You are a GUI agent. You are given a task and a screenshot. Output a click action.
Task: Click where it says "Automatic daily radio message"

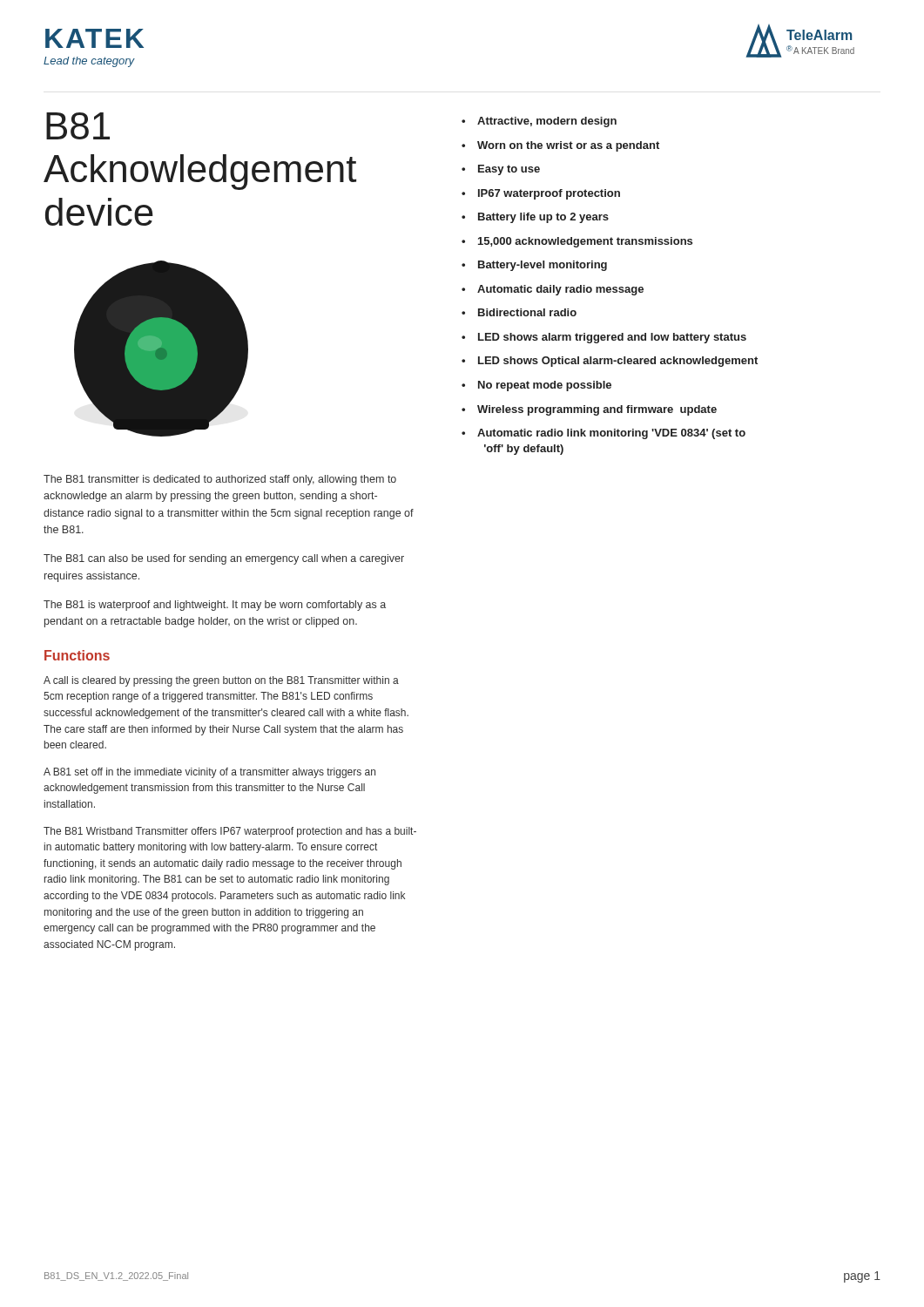[561, 289]
